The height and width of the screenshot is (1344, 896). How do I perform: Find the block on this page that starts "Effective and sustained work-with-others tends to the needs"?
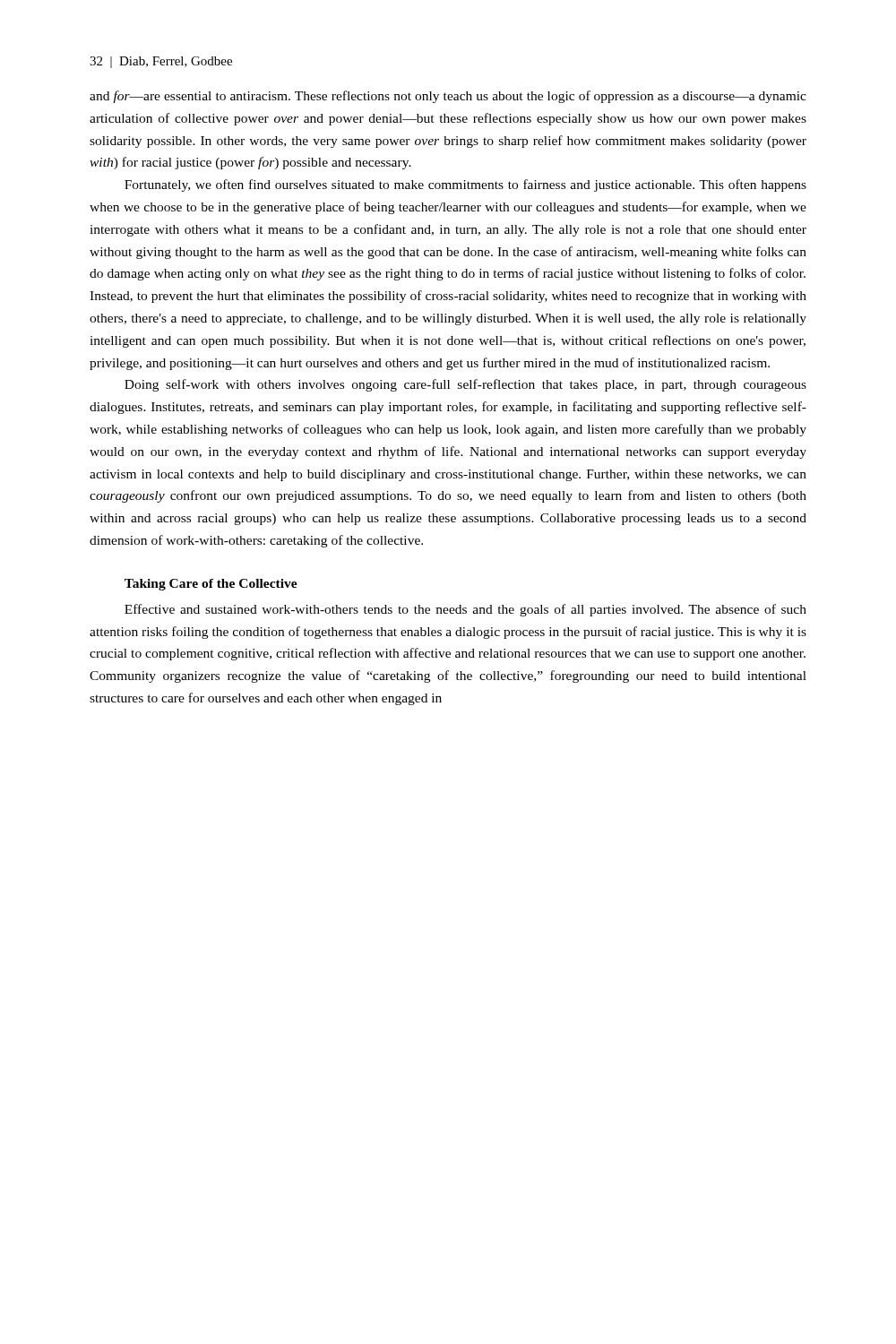[448, 654]
